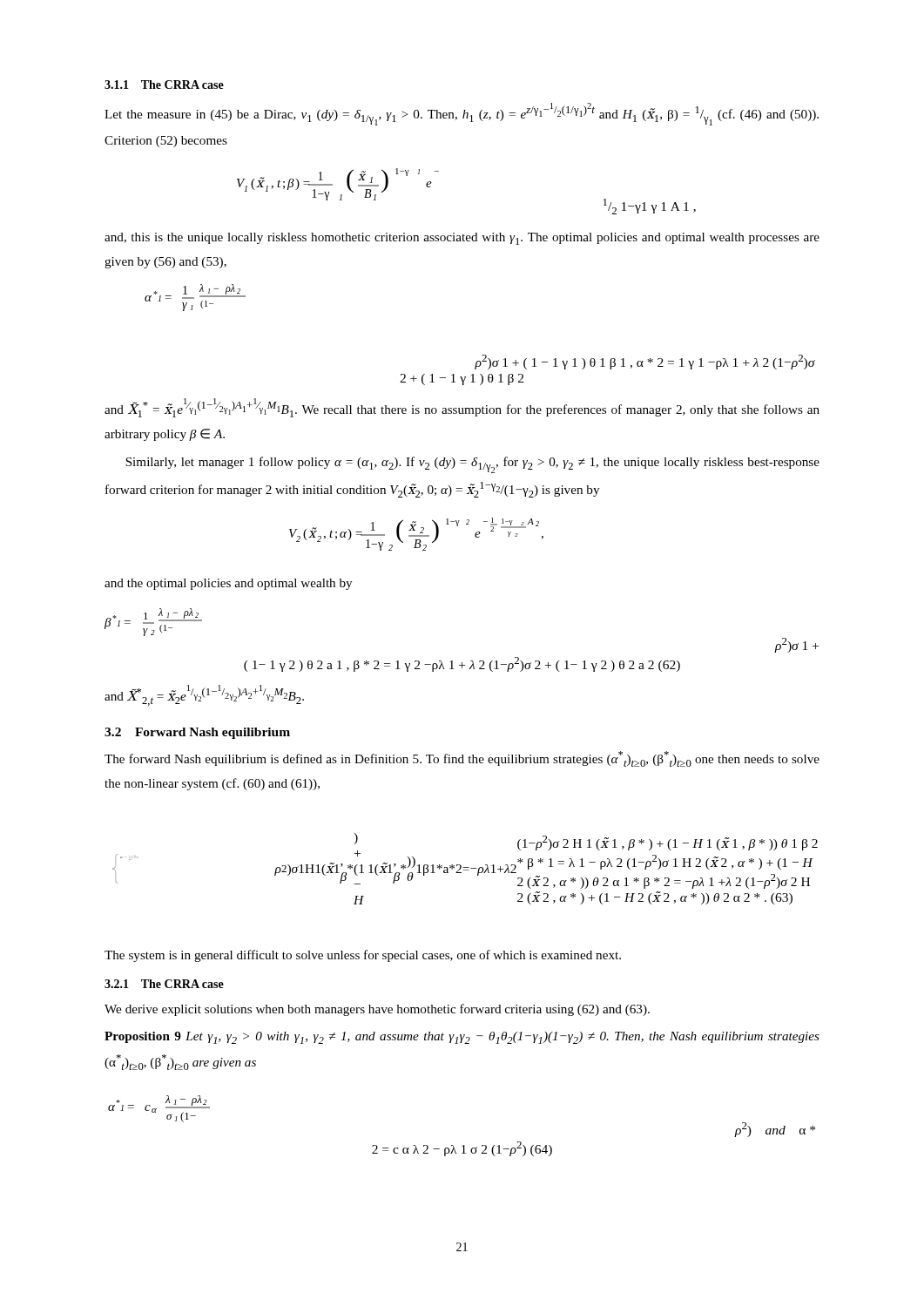Screen dimensions: 1307x924
Task: Click on the text starting "α * 1 = c α"
Action: (x=188, y=1116)
